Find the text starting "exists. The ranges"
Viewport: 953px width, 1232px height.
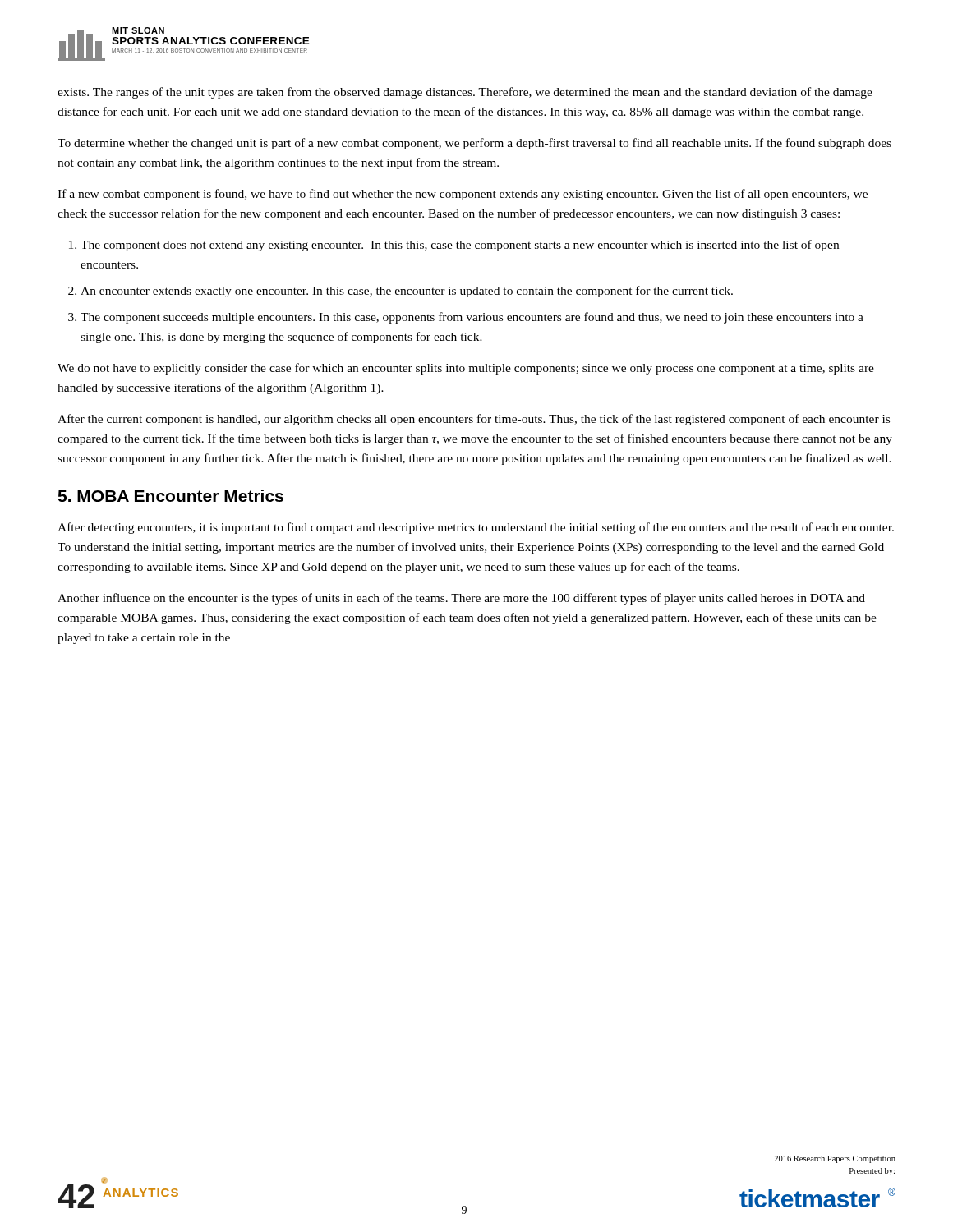476,102
